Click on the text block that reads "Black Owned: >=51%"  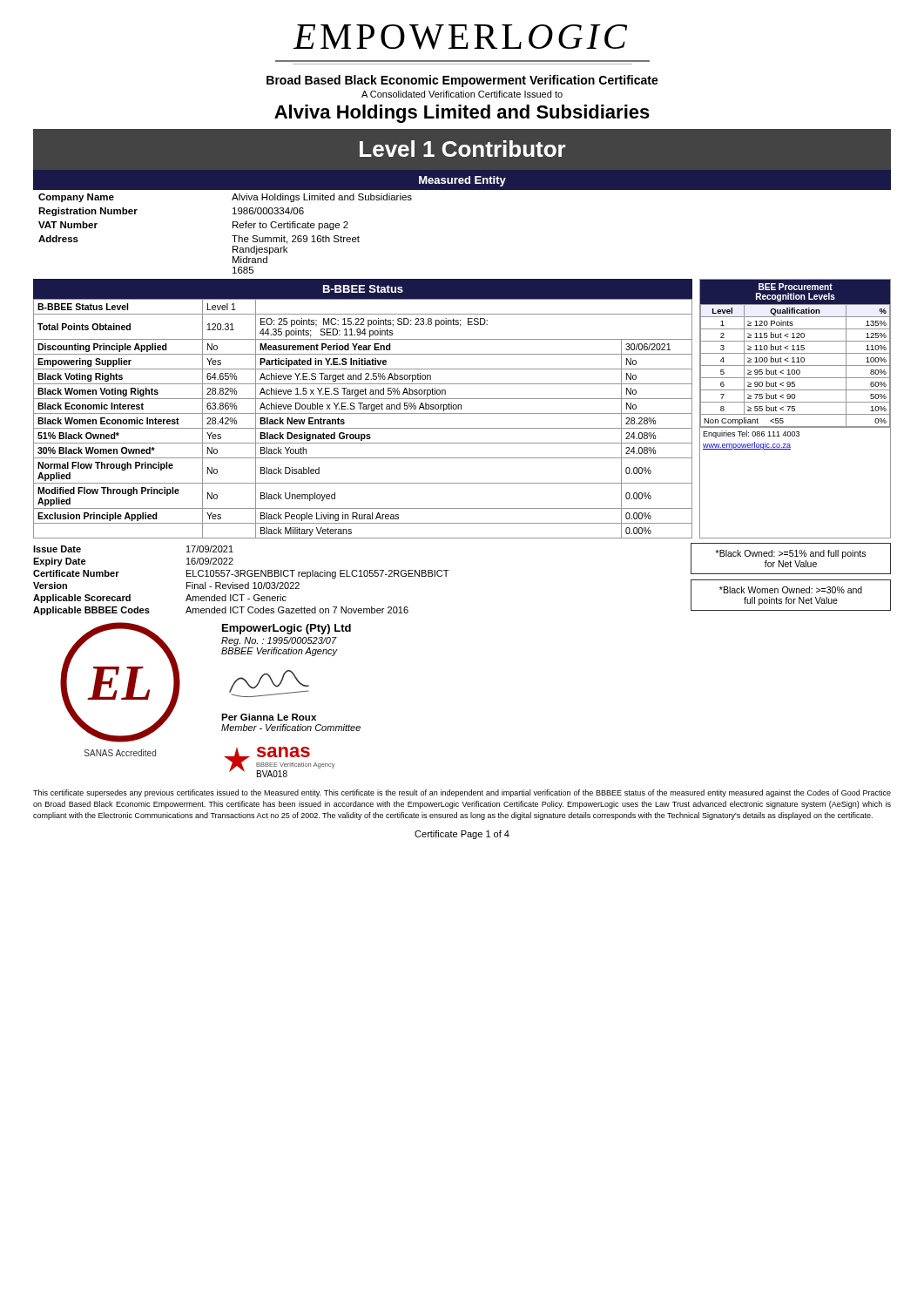(x=791, y=558)
